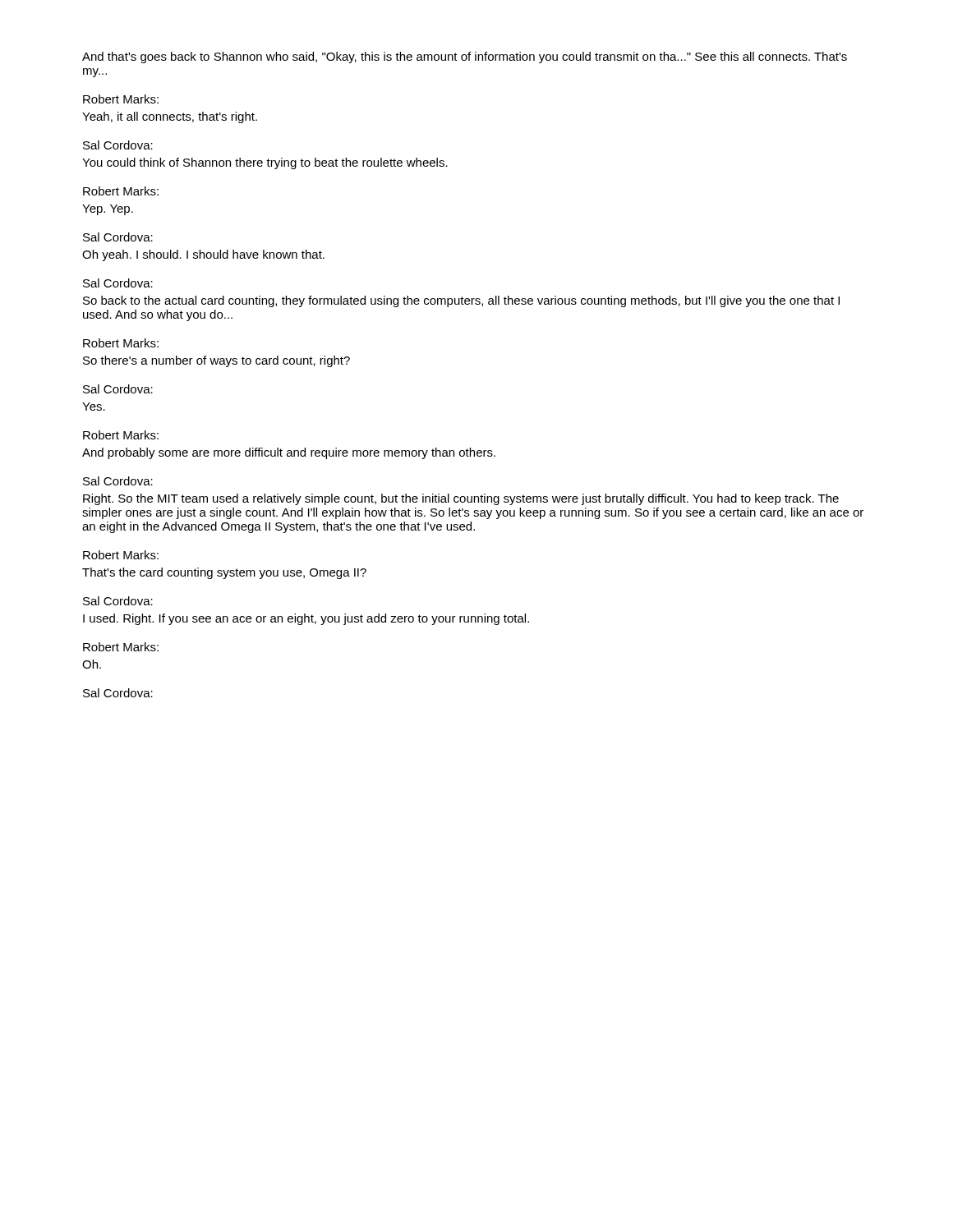
Task: Click on the text with the text "Robert Marks: Oh."
Action: [121, 647]
